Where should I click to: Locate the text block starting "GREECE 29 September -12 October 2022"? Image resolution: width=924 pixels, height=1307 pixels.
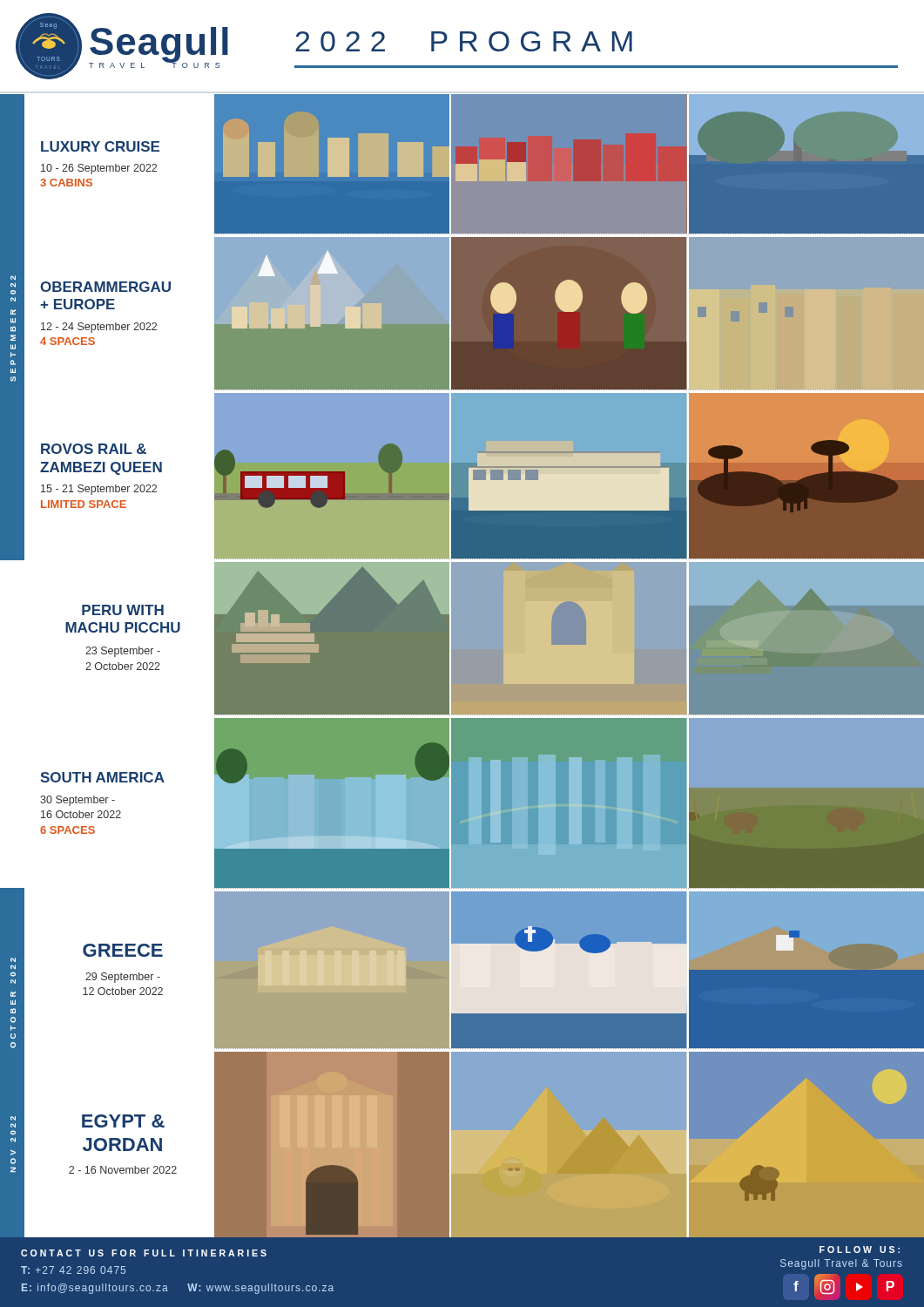coord(123,970)
